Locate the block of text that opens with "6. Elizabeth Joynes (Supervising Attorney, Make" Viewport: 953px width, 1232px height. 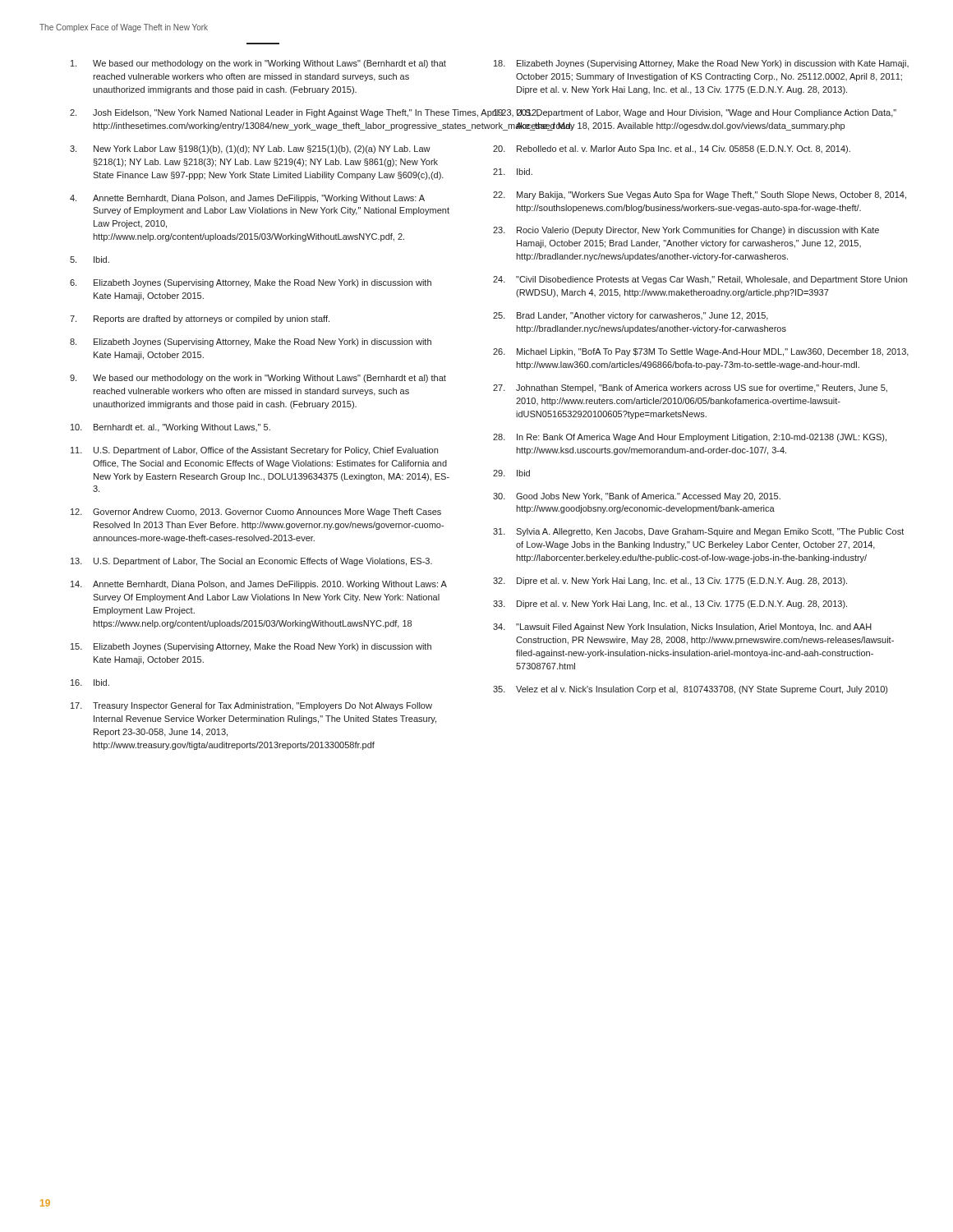coord(261,290)
